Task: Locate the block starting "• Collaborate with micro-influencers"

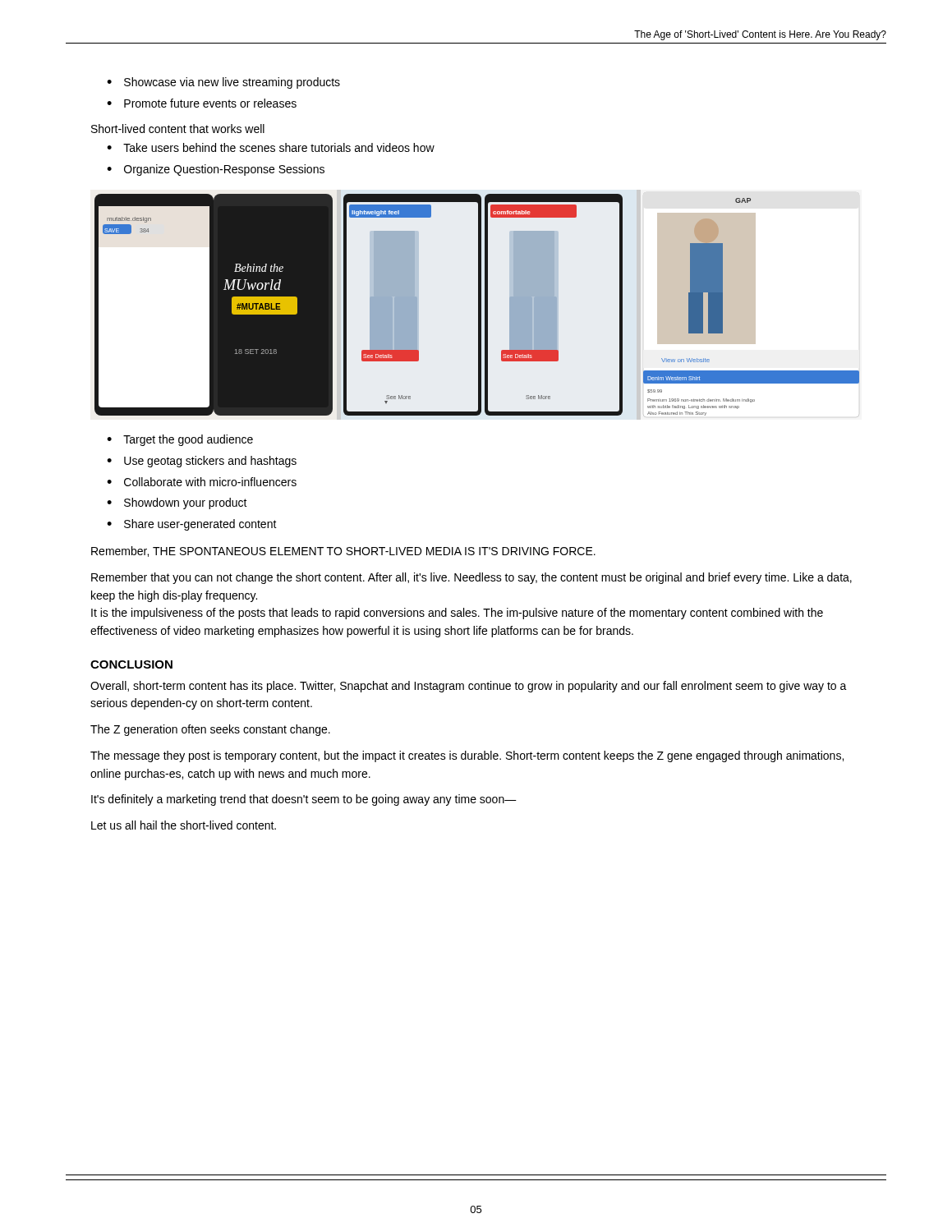Action: tap(202, 482)
